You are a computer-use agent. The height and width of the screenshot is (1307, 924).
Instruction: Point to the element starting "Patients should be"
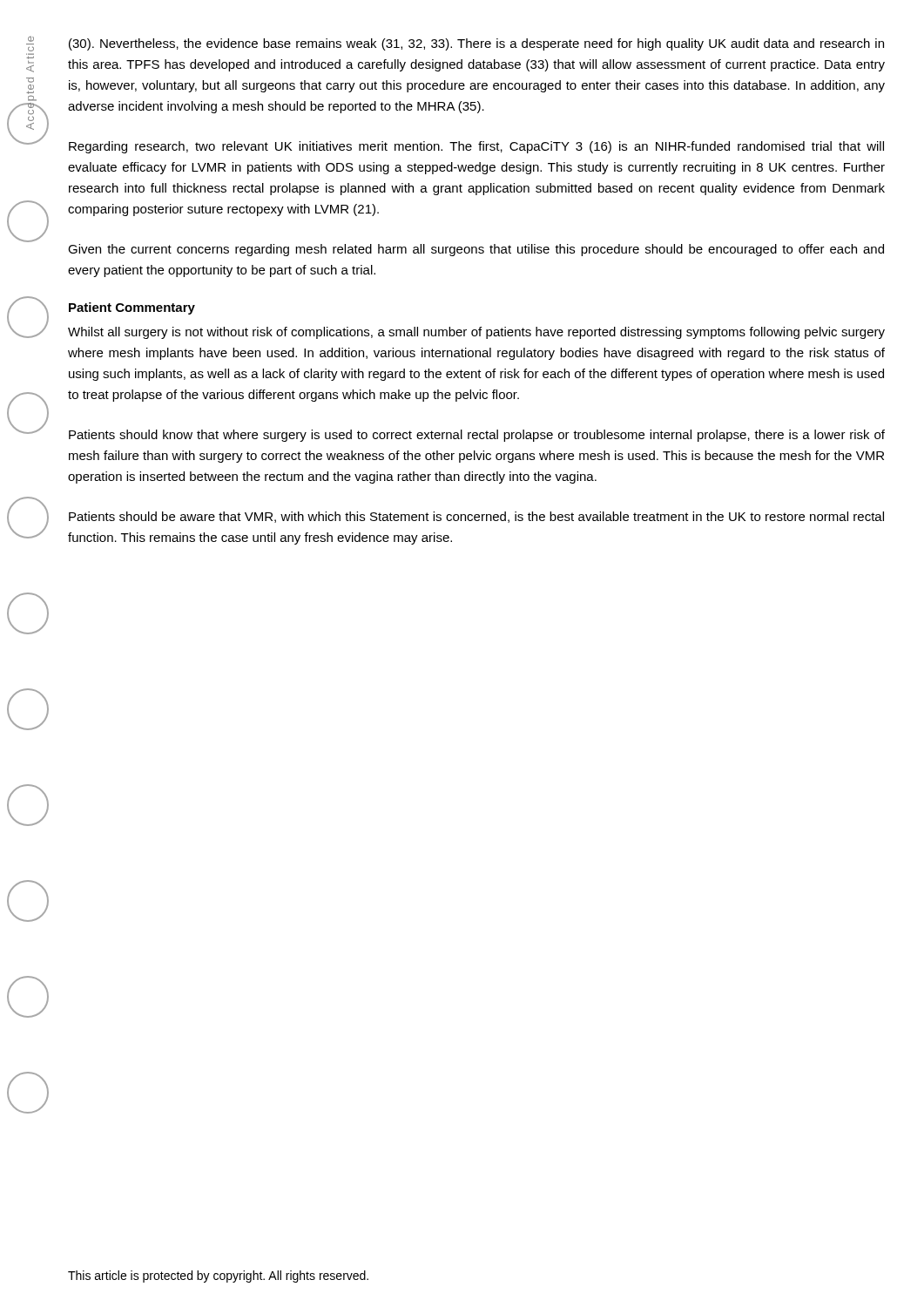[476, 527]
